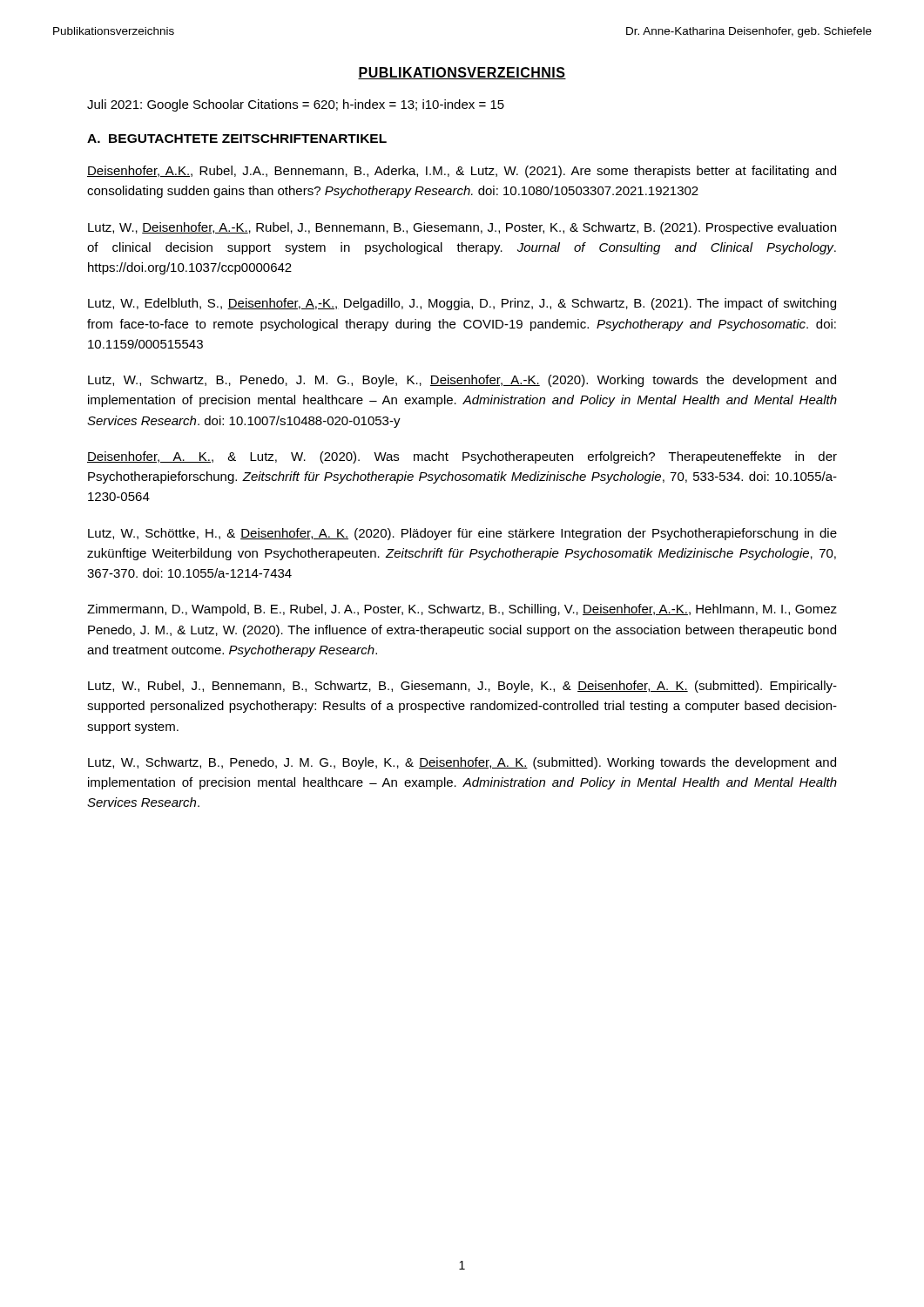
Task: Select the list item that says "Lutz, W., Rubel, J., Bennemann, B., Schwartz, B.,"
Action: click(x=462, y=706)
